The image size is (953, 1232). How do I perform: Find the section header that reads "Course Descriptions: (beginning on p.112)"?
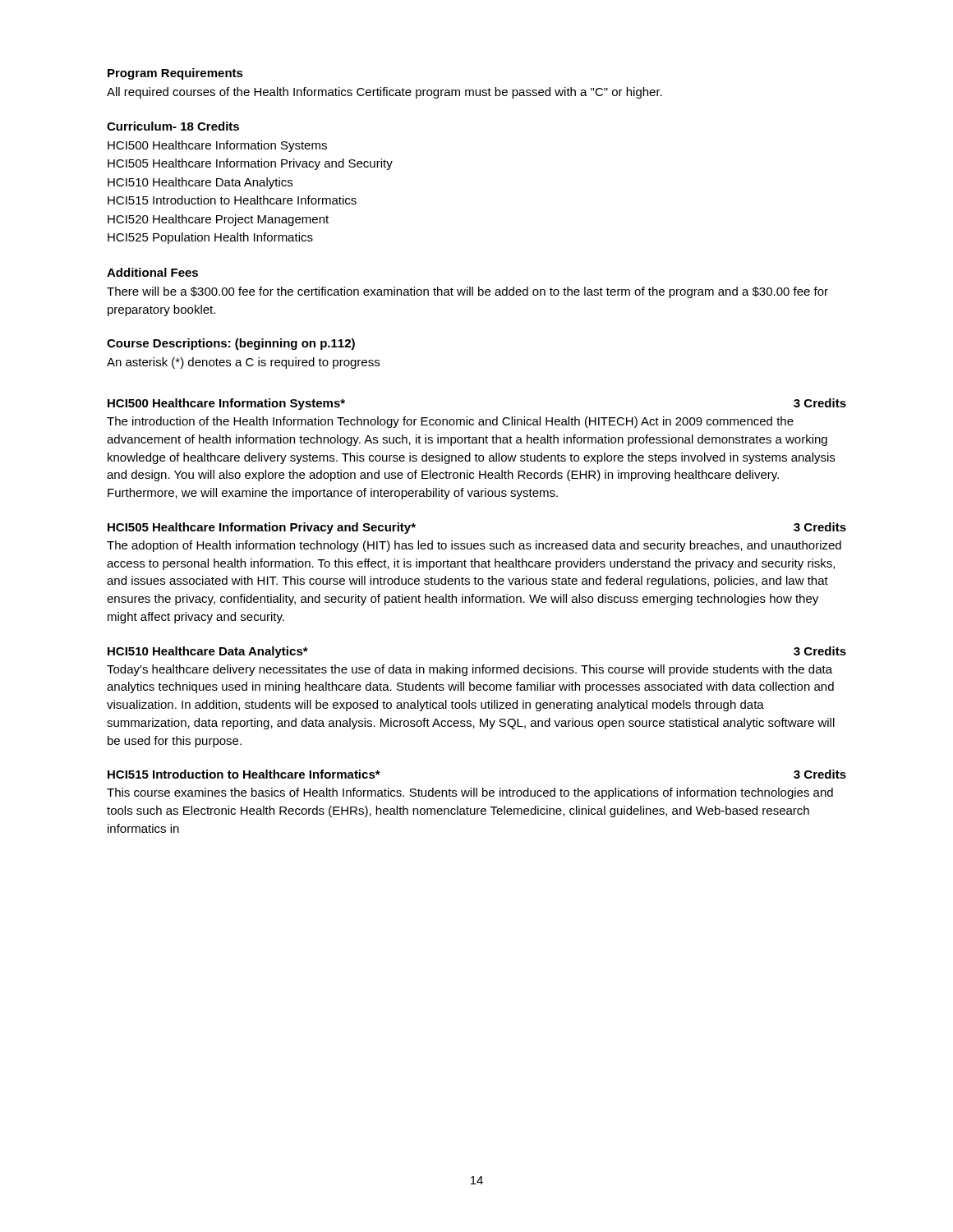pyautogui.click(x=231, y=343)
